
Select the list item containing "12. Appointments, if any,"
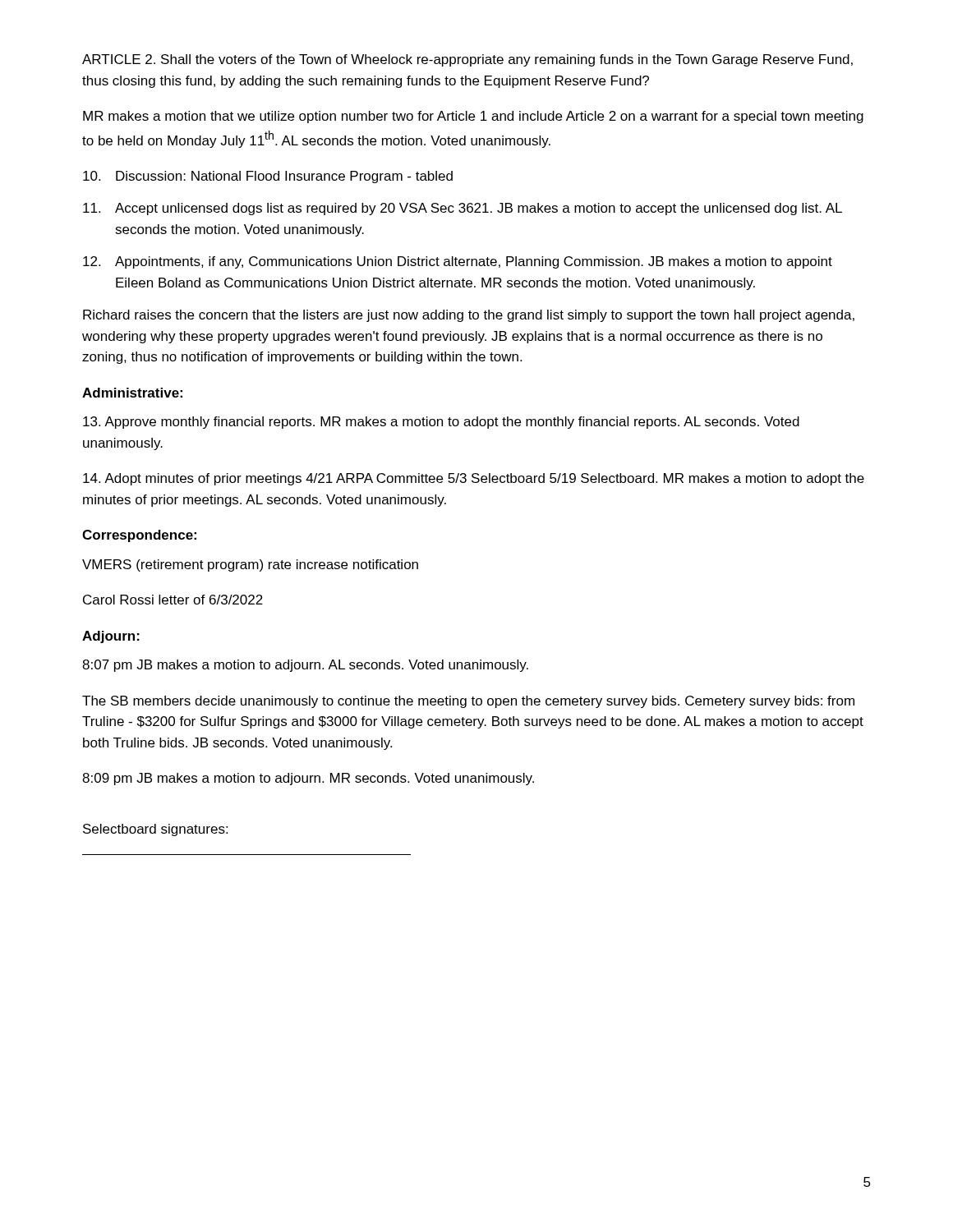pos(476,272)
